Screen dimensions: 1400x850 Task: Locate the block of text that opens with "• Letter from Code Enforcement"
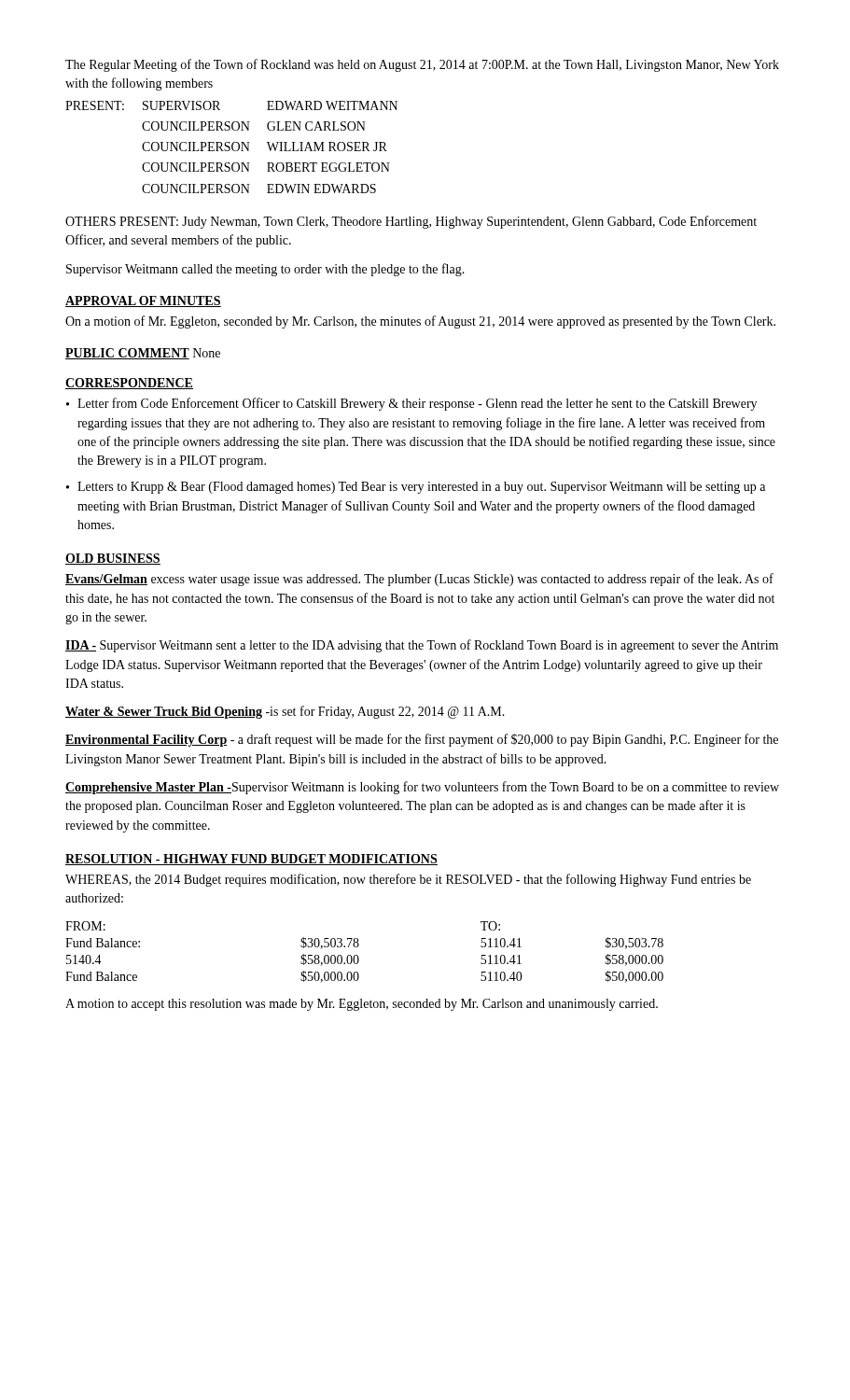pos(425,433)
